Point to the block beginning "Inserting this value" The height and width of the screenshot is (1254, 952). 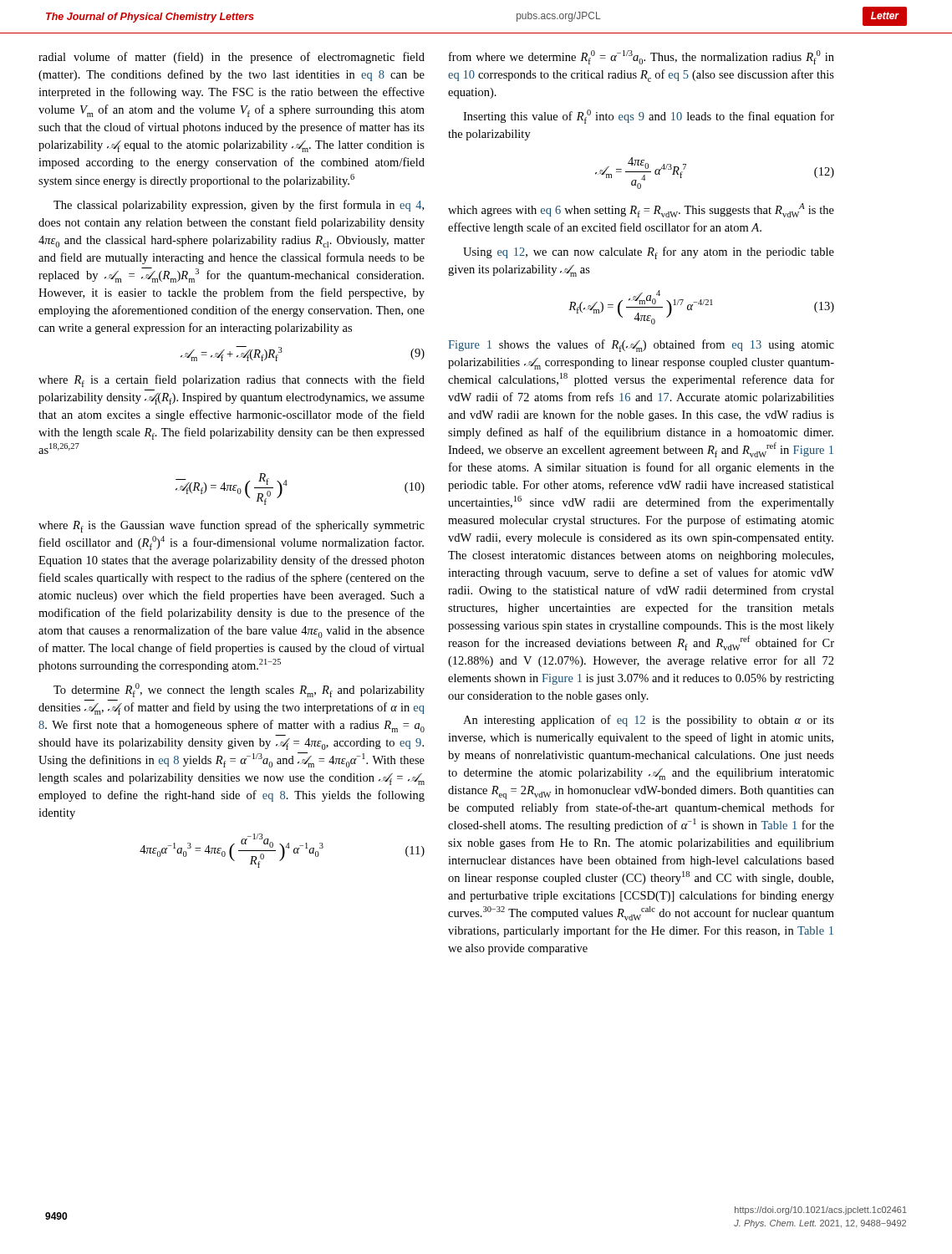(x=641, y=126)
